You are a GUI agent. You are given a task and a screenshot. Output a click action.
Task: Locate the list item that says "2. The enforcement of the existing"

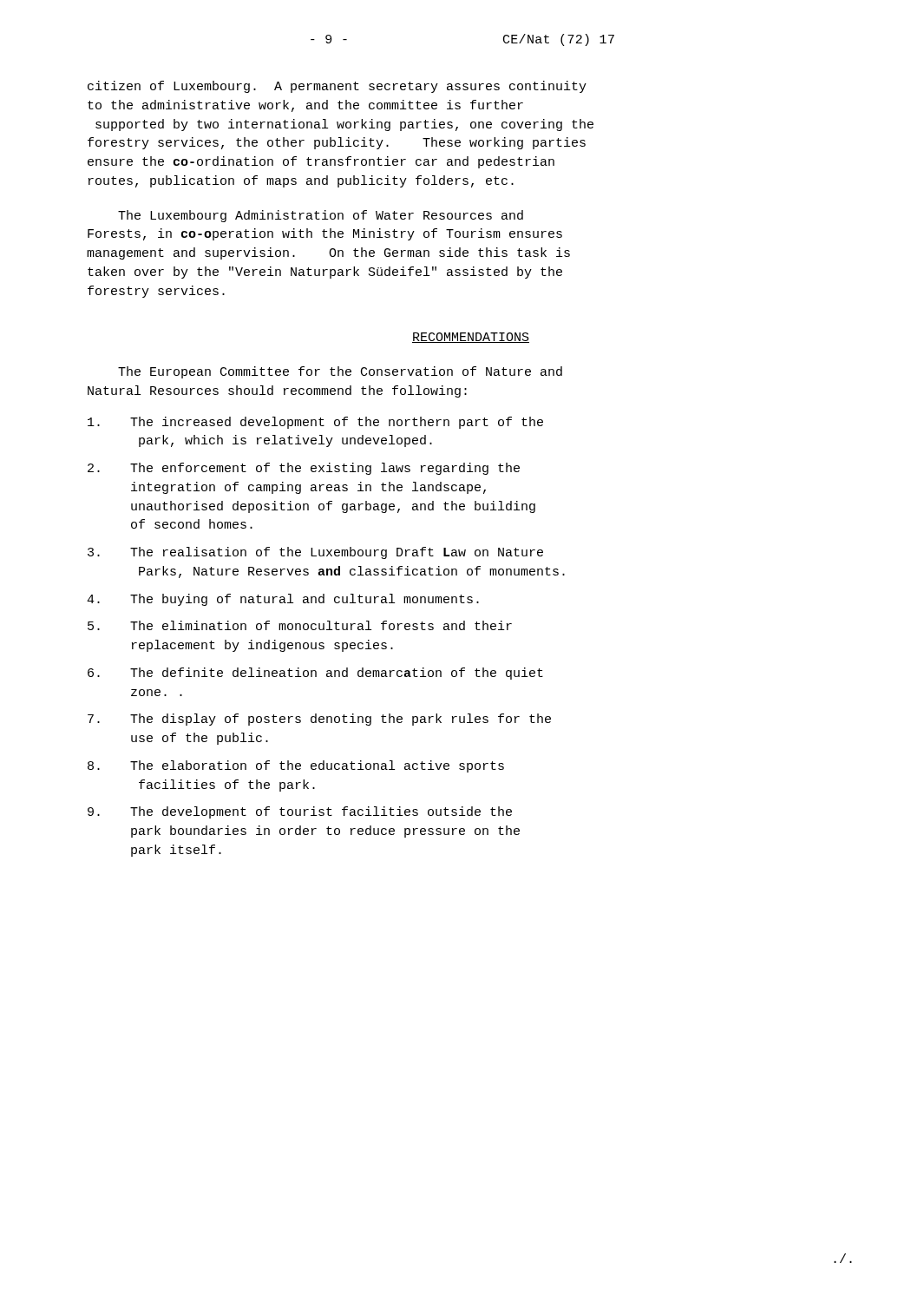tap(471, 498)
